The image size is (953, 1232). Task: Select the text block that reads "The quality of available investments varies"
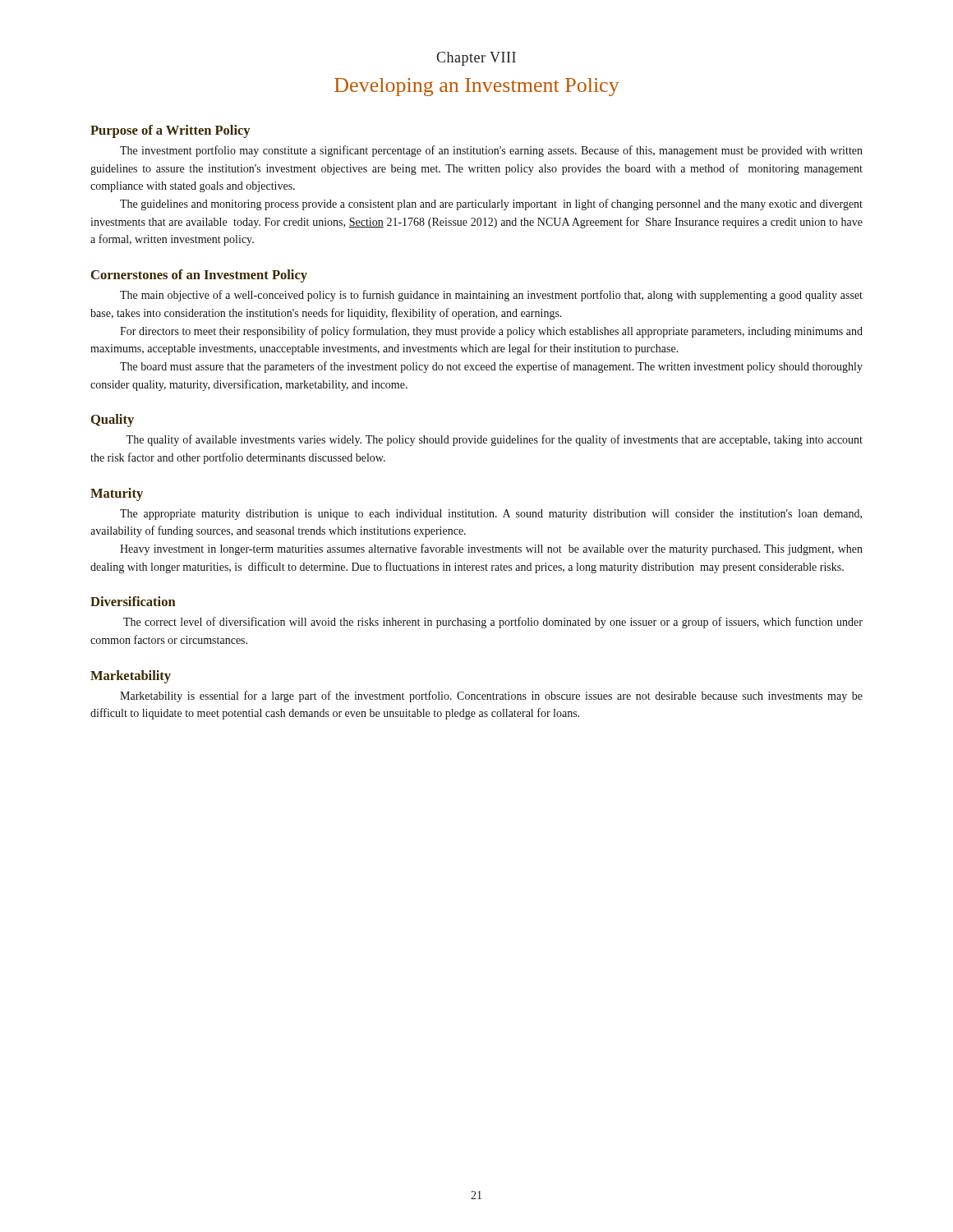pos(476,449)
